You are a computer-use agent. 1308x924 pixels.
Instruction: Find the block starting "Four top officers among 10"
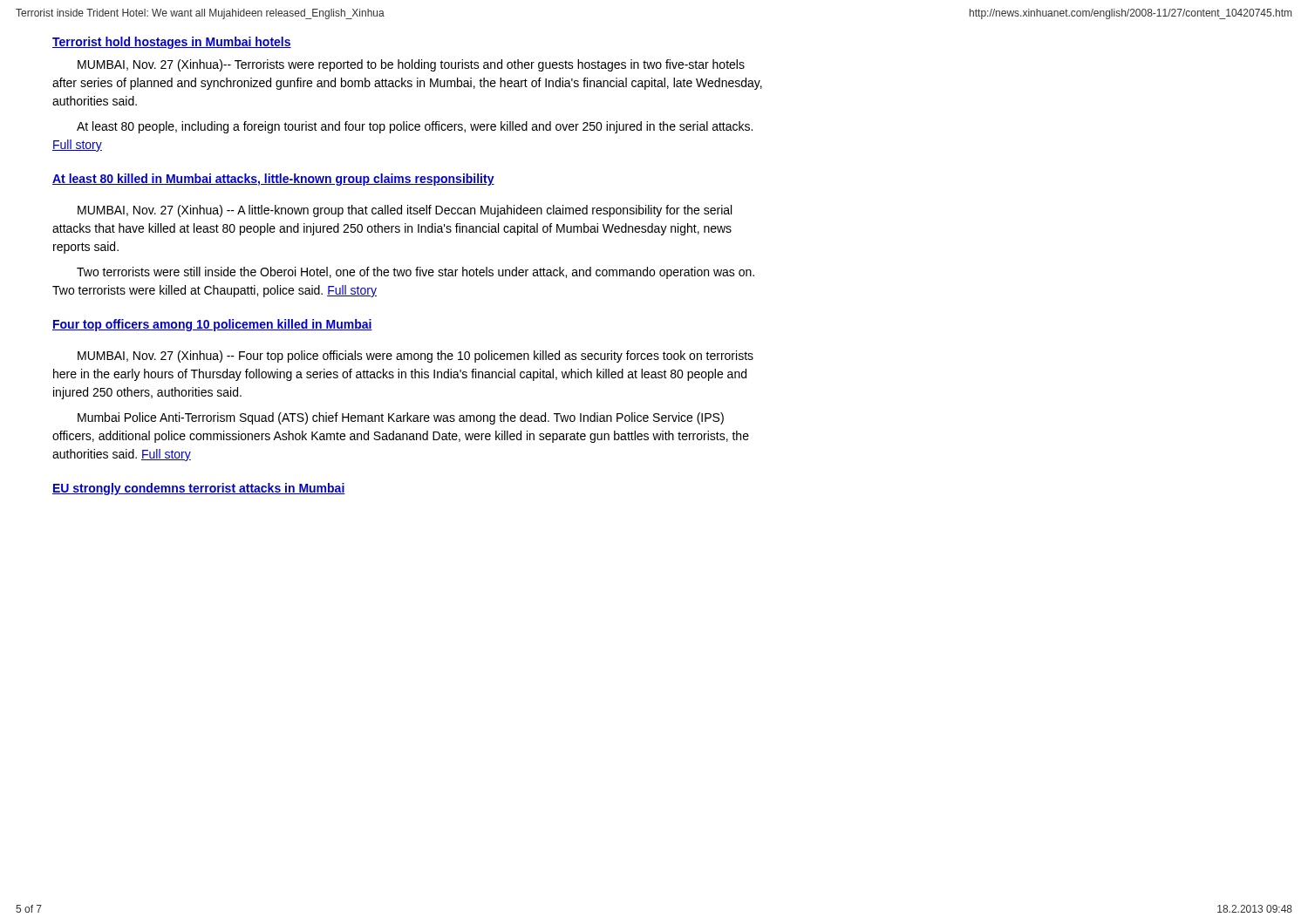(x=212, y=325)
